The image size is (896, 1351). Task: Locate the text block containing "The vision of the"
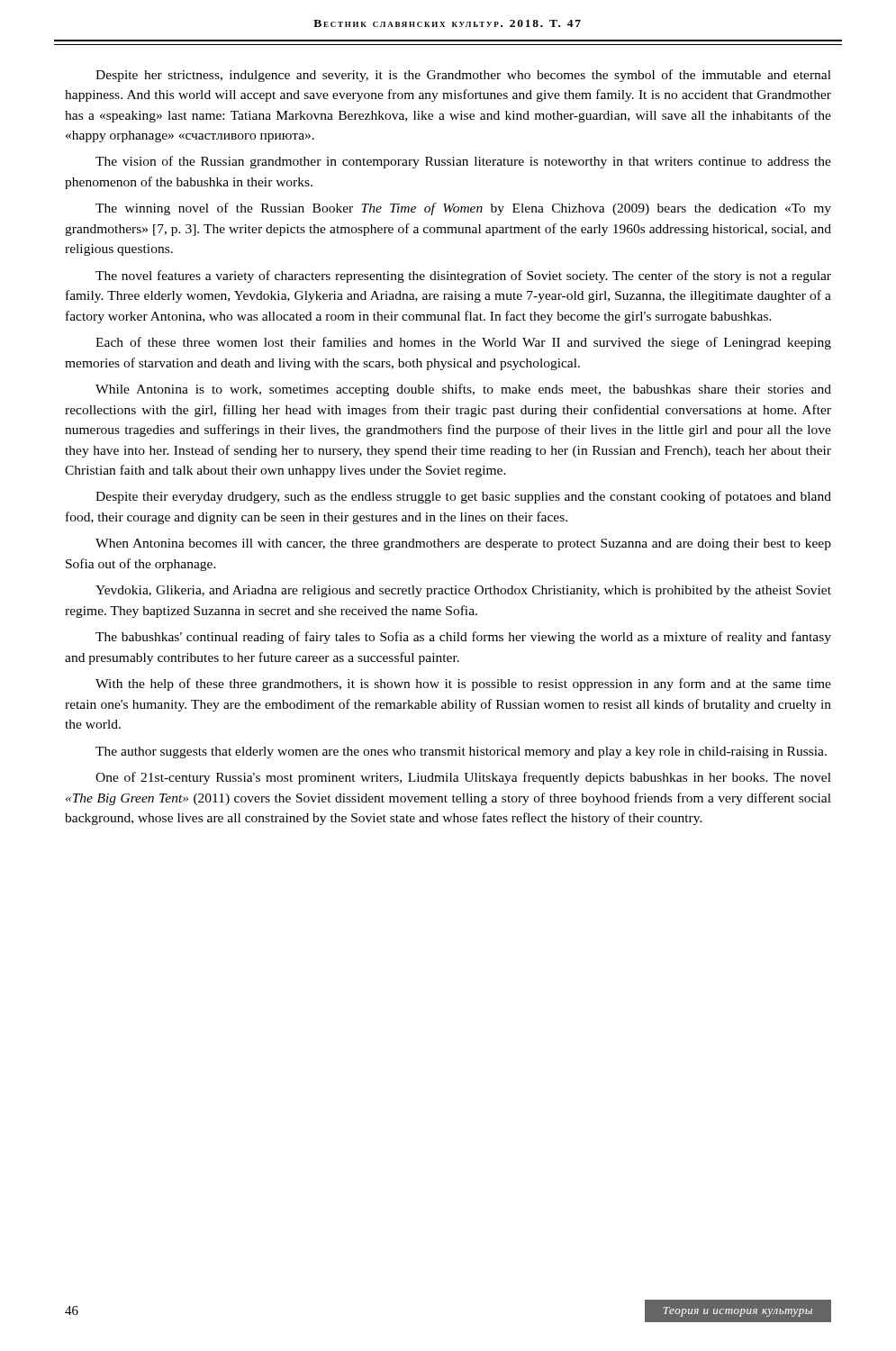(x=448, y=172)
